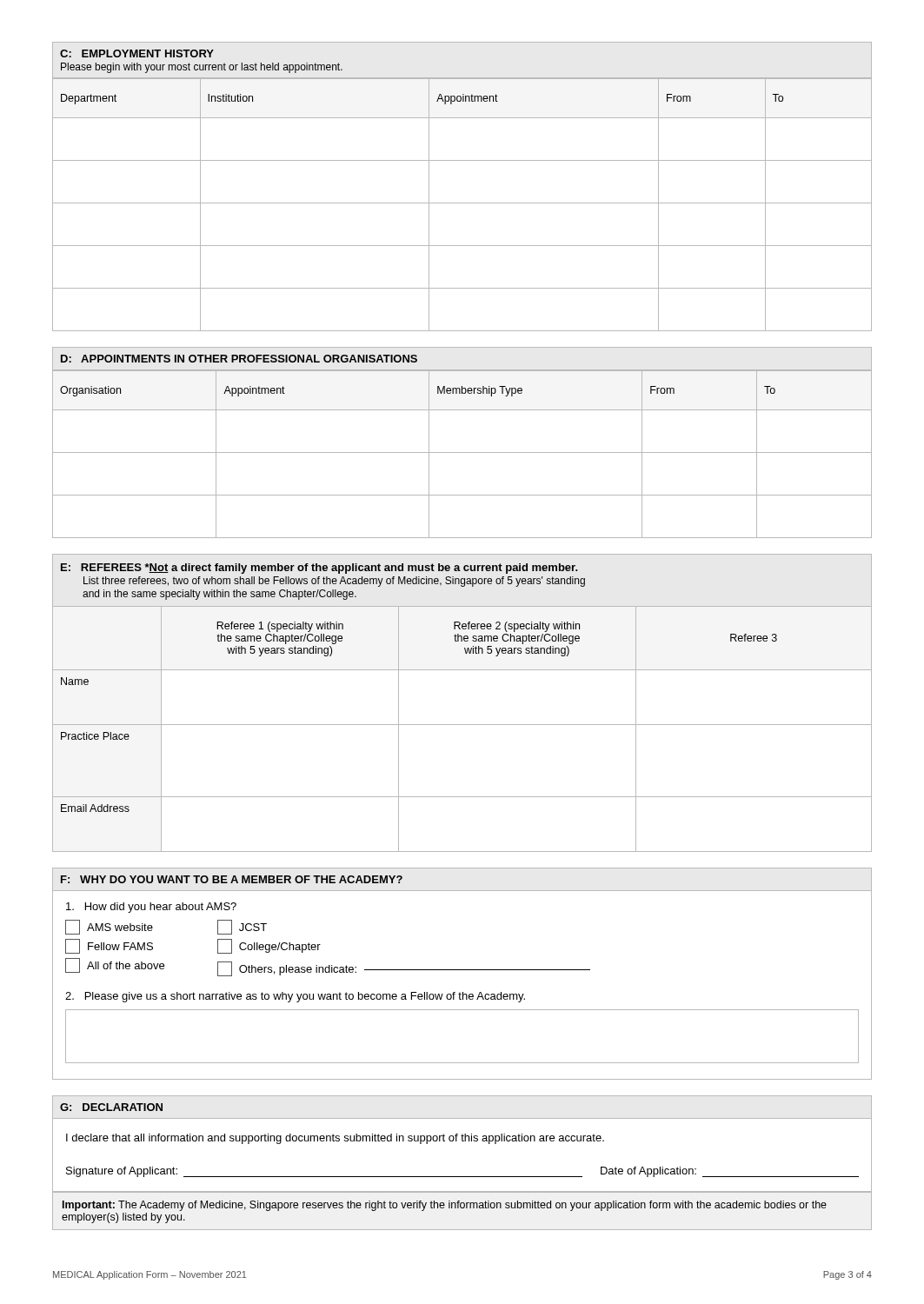Screen dimensions: 1304x924
Task: Locate the text block with the text "Important: The Academy of Medicine, Singapore reserves"
Action: [x=444, y=1211]
